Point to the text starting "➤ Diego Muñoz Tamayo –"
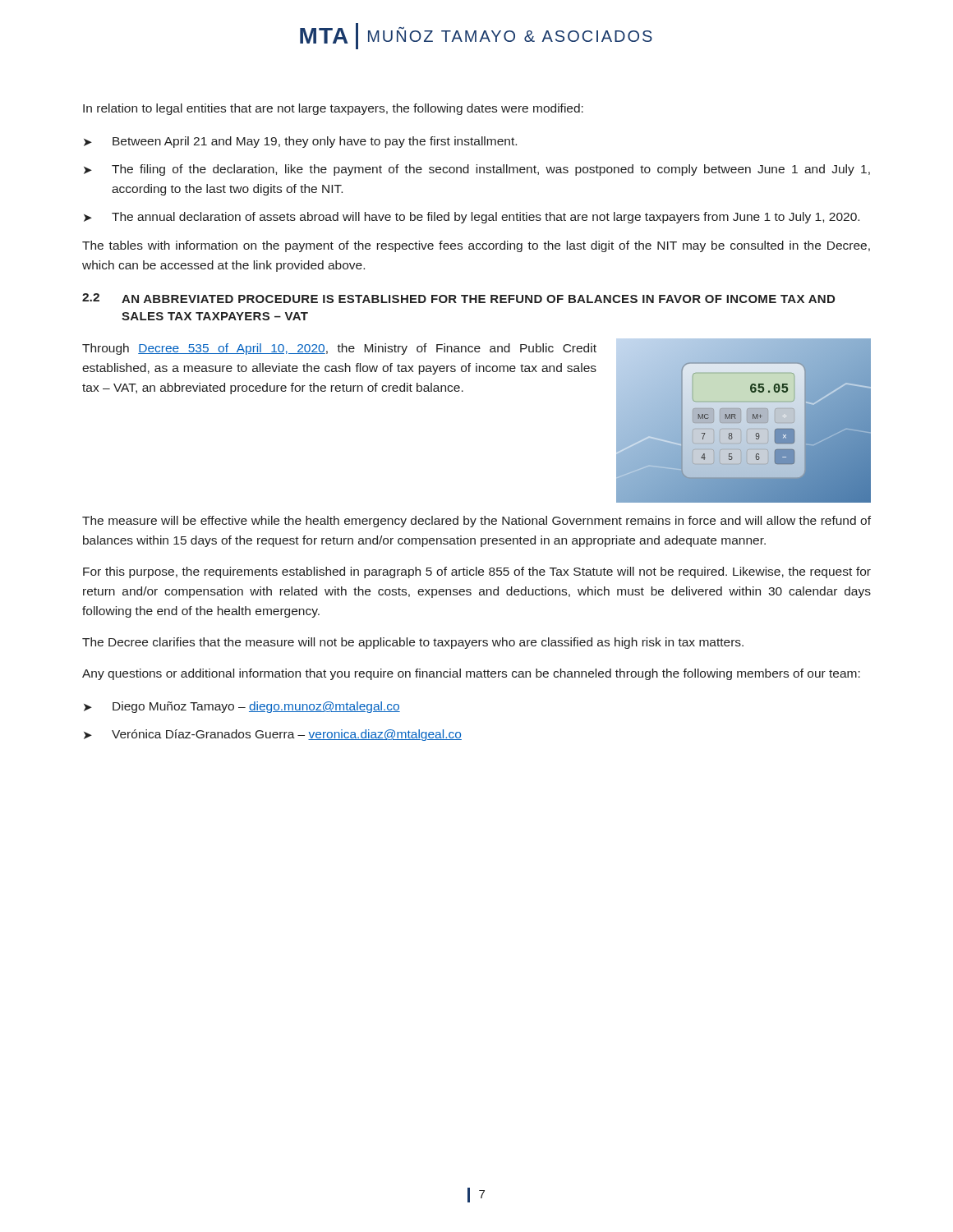 pyautogui.click(x=242, y=707)
